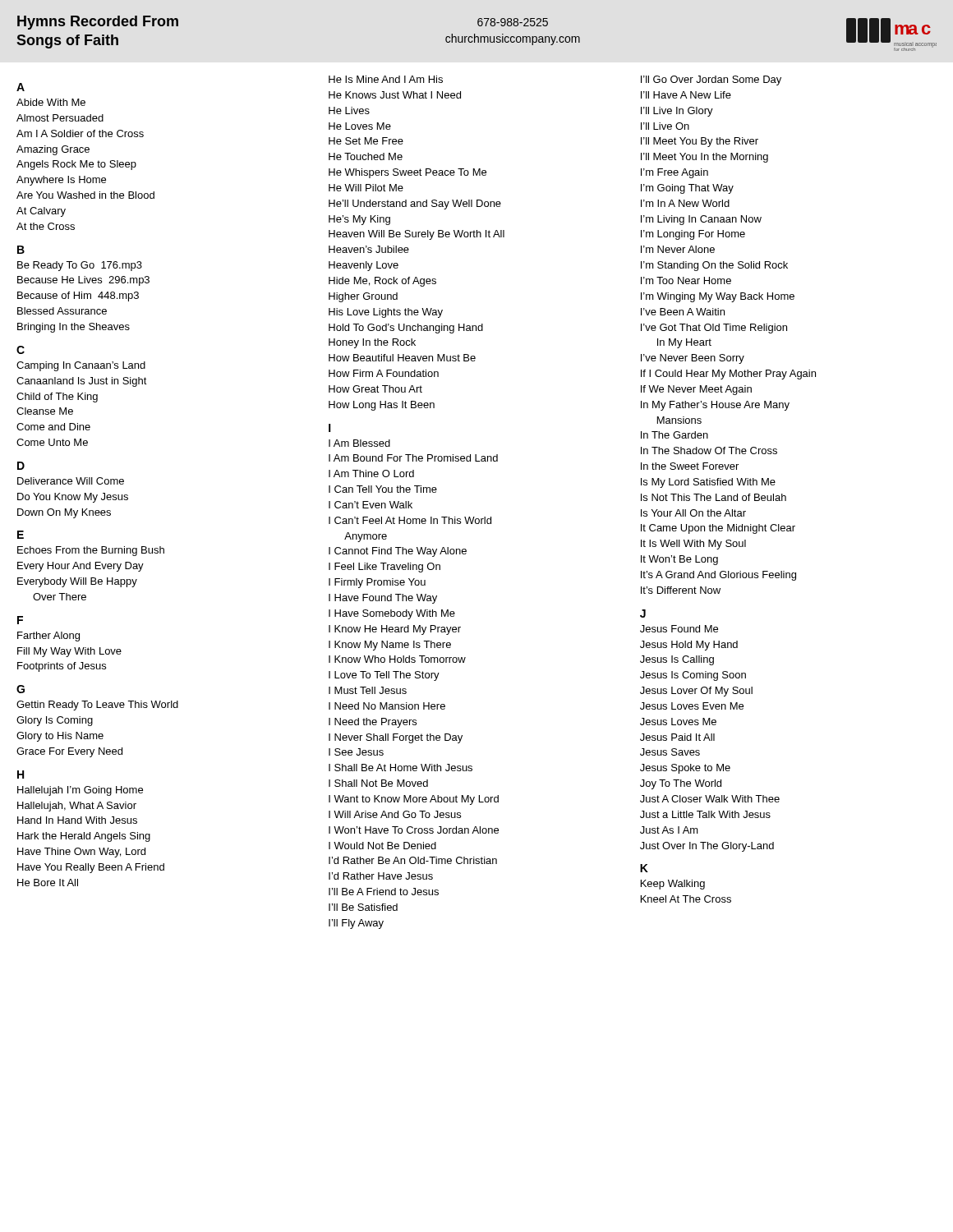
Task: Click on the list item that says "He Knows Just What I Need"
Action: click(395, 95)
